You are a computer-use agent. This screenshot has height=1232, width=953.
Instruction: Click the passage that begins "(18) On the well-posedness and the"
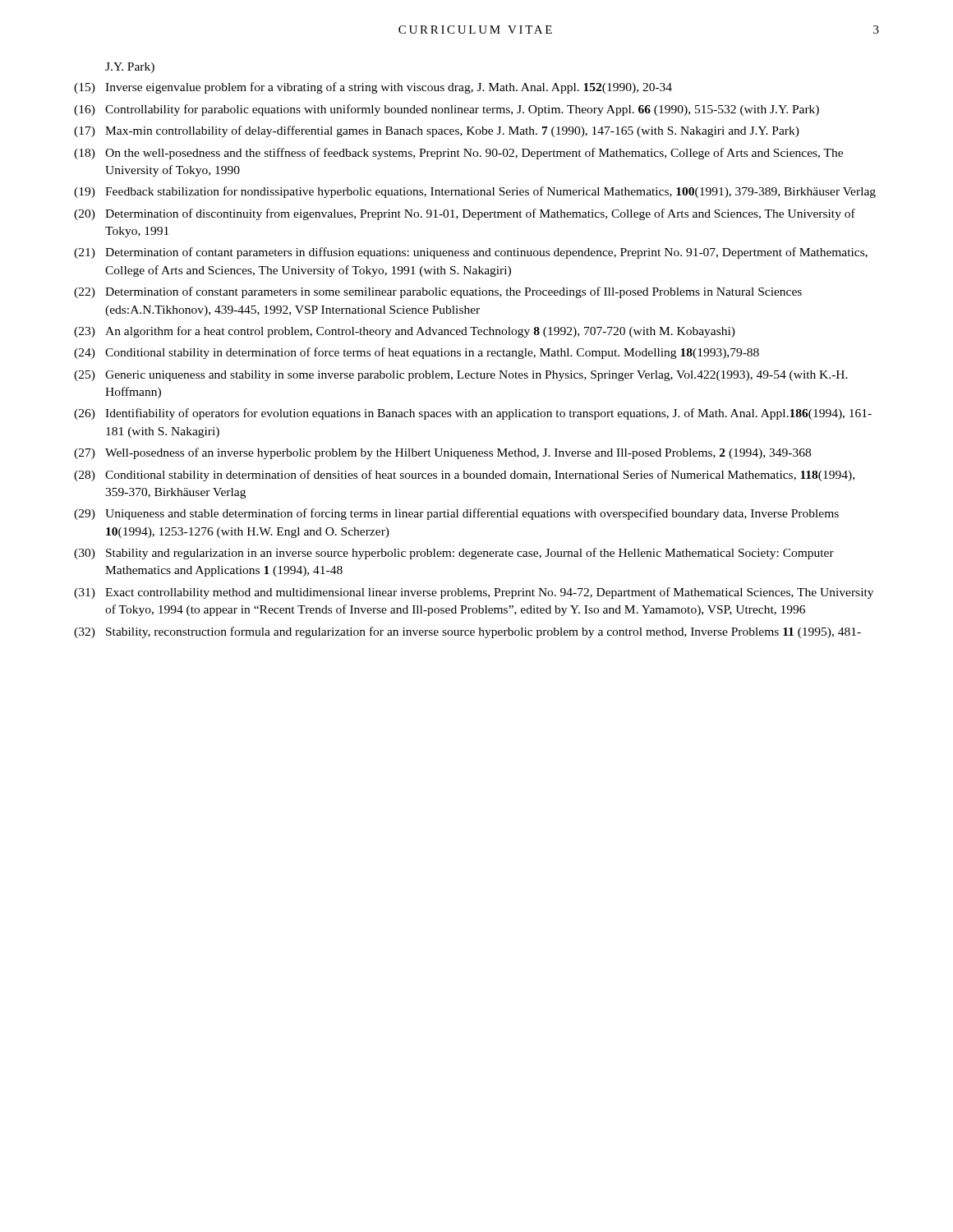pyautogui.click(x=476, y=161)
